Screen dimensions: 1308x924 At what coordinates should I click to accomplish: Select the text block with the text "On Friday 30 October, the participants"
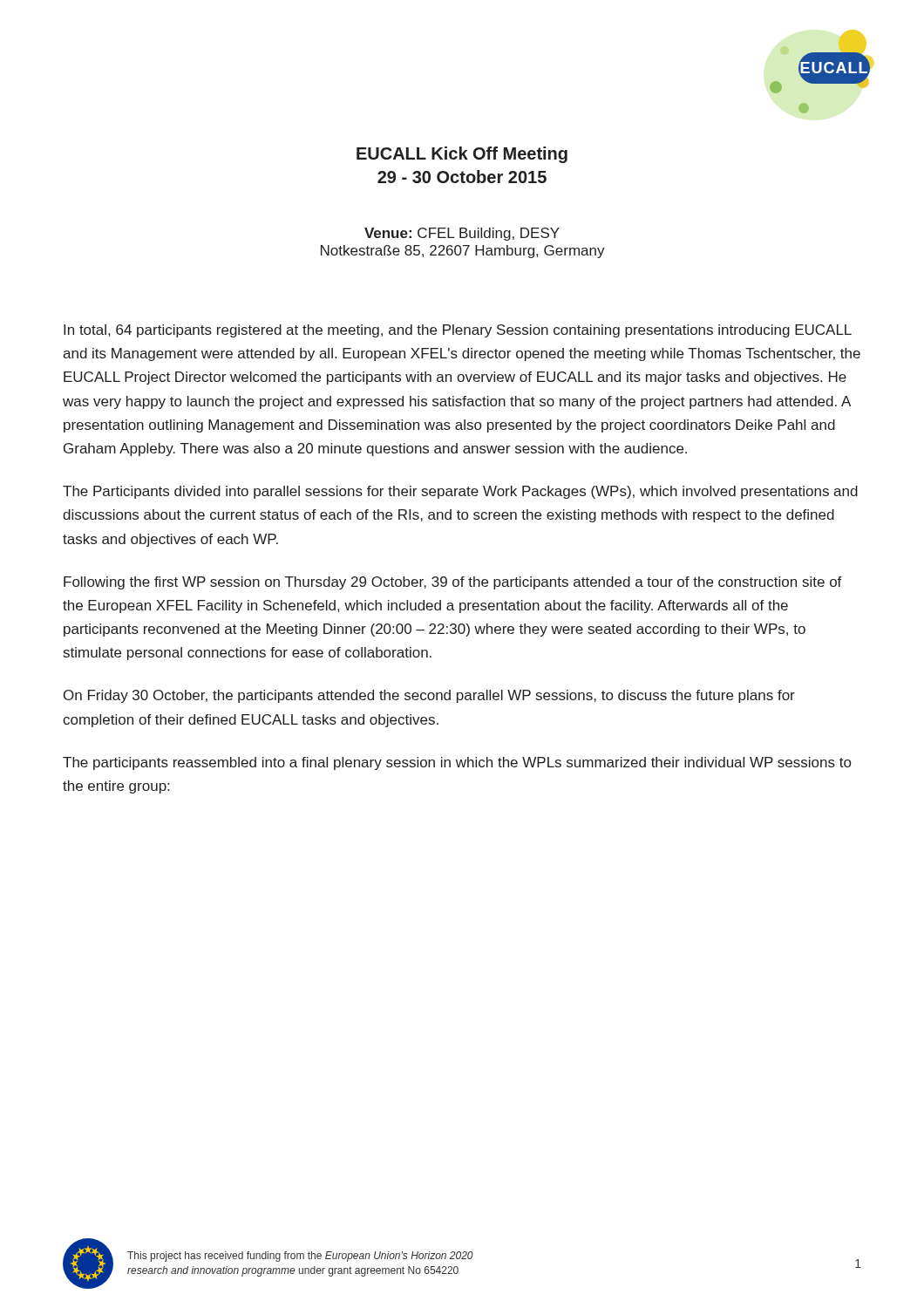(x=429, y=708)
